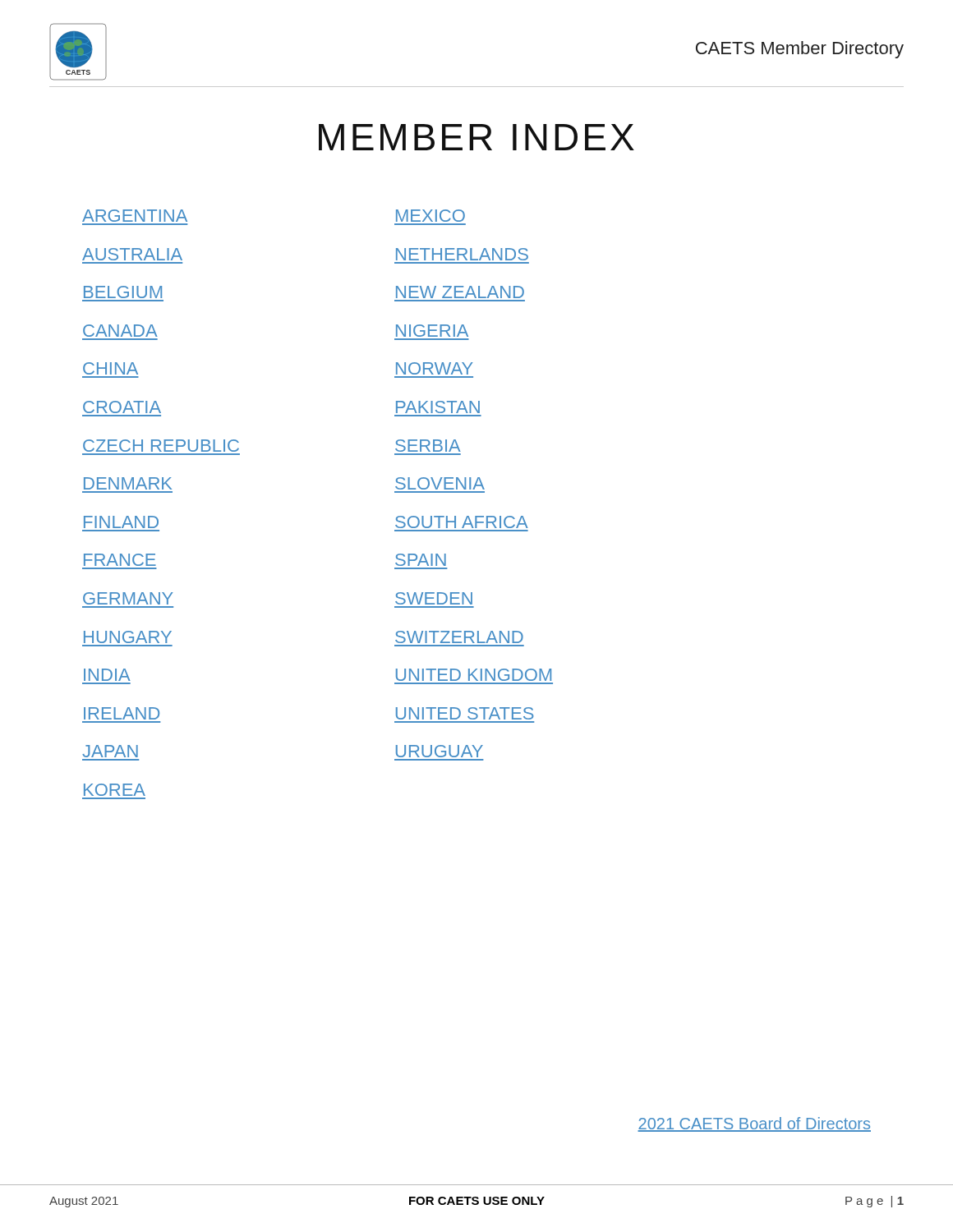Find the region starting "CZECH REPUBLIC"

tap(238, 446)
